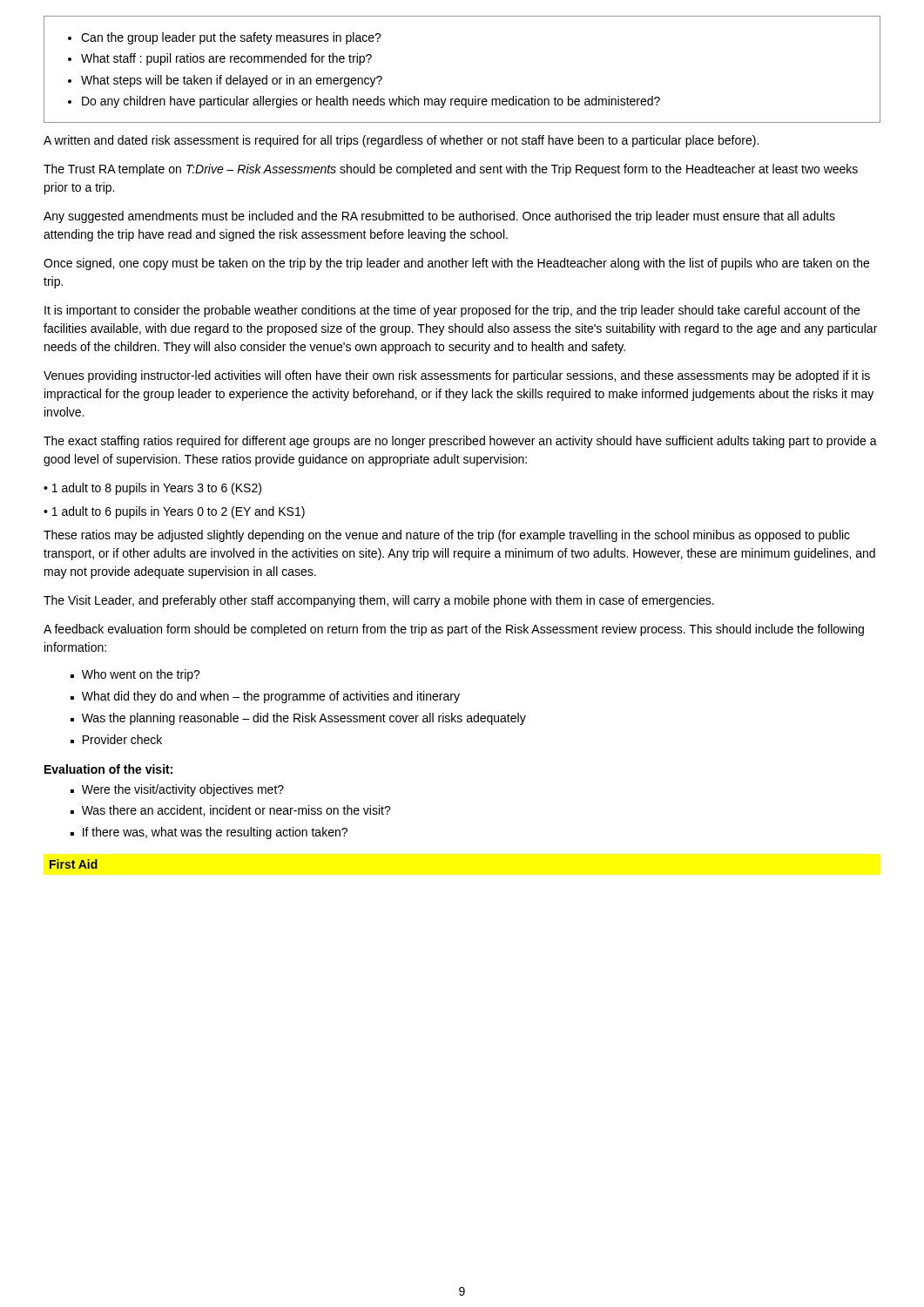The image size is (924, 1307).
Task: Find the list item that says "▪What did they do and when – the"
Action: point(265,698)
